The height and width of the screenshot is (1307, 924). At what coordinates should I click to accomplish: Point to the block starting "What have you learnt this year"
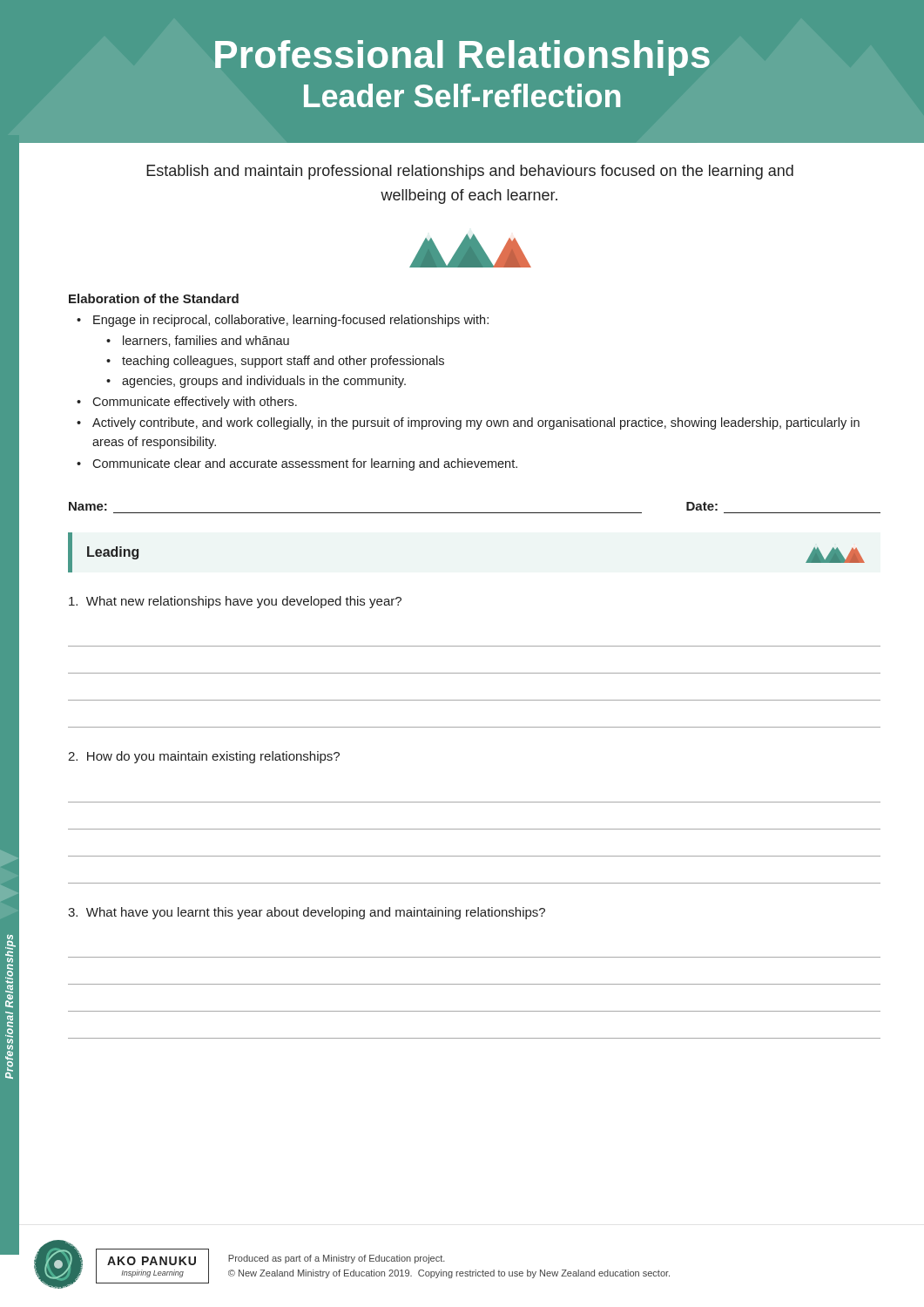click(307, 913)
